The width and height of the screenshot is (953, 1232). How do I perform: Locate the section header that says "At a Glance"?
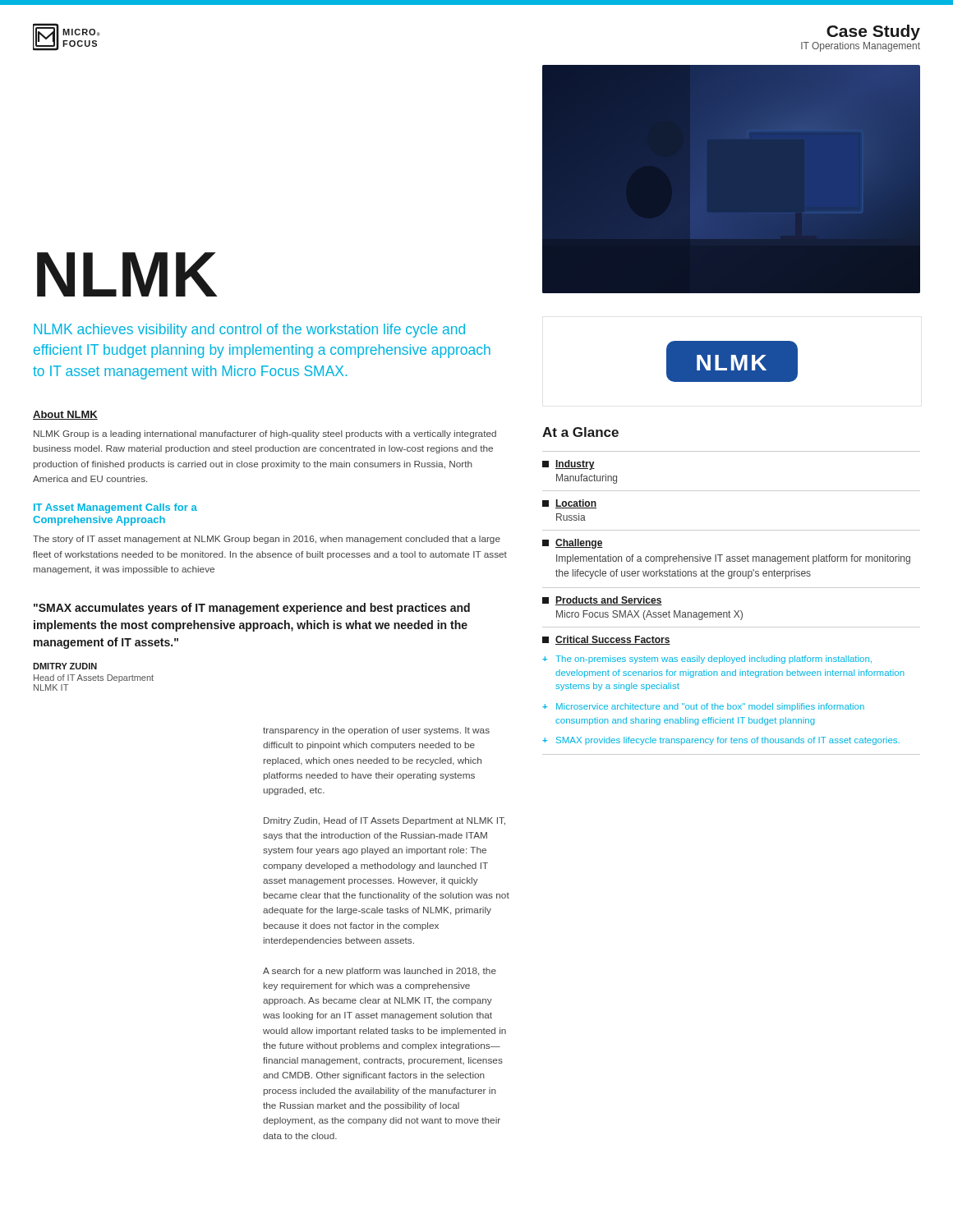tap(581, 432)
